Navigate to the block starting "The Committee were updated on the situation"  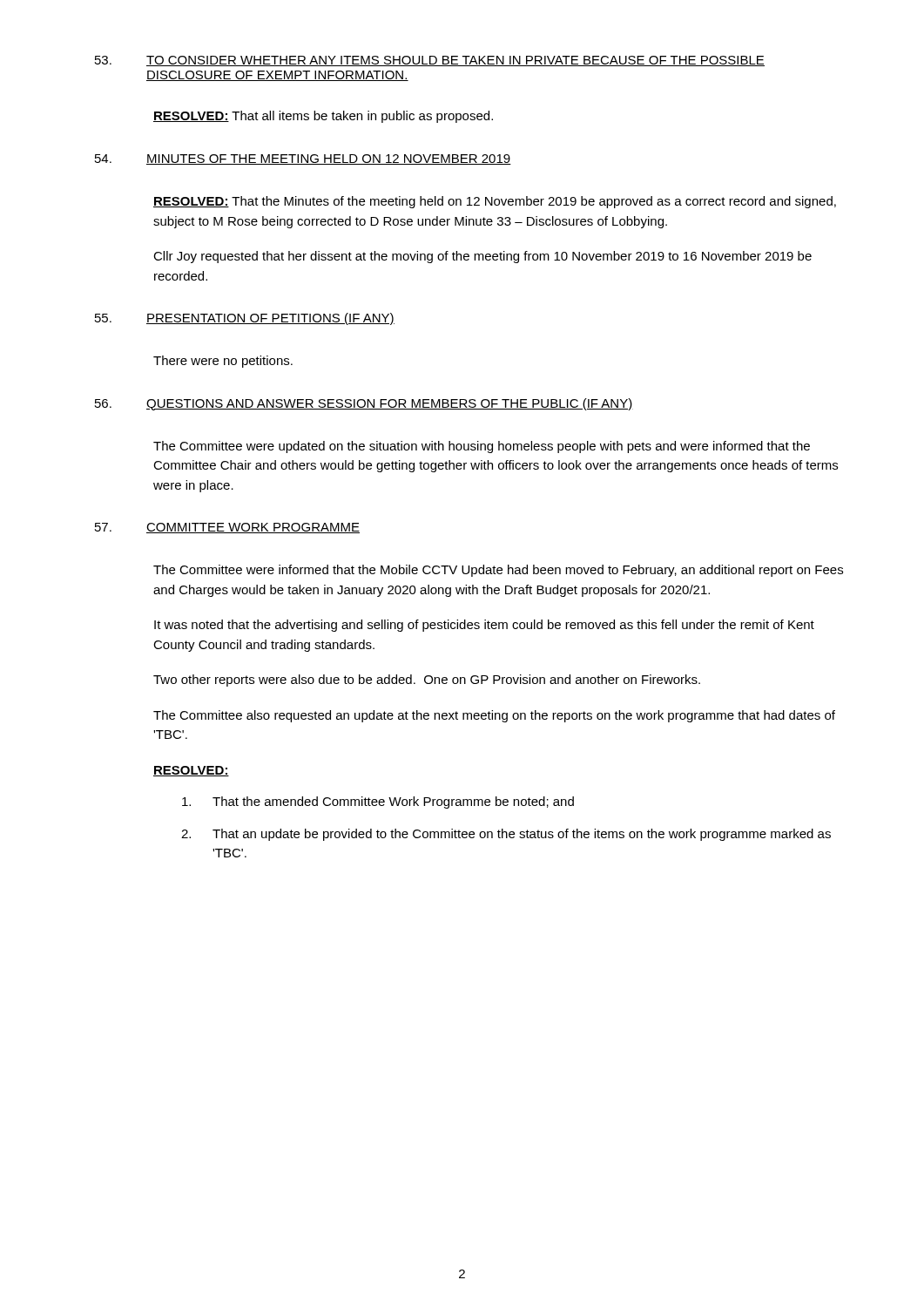496,465
